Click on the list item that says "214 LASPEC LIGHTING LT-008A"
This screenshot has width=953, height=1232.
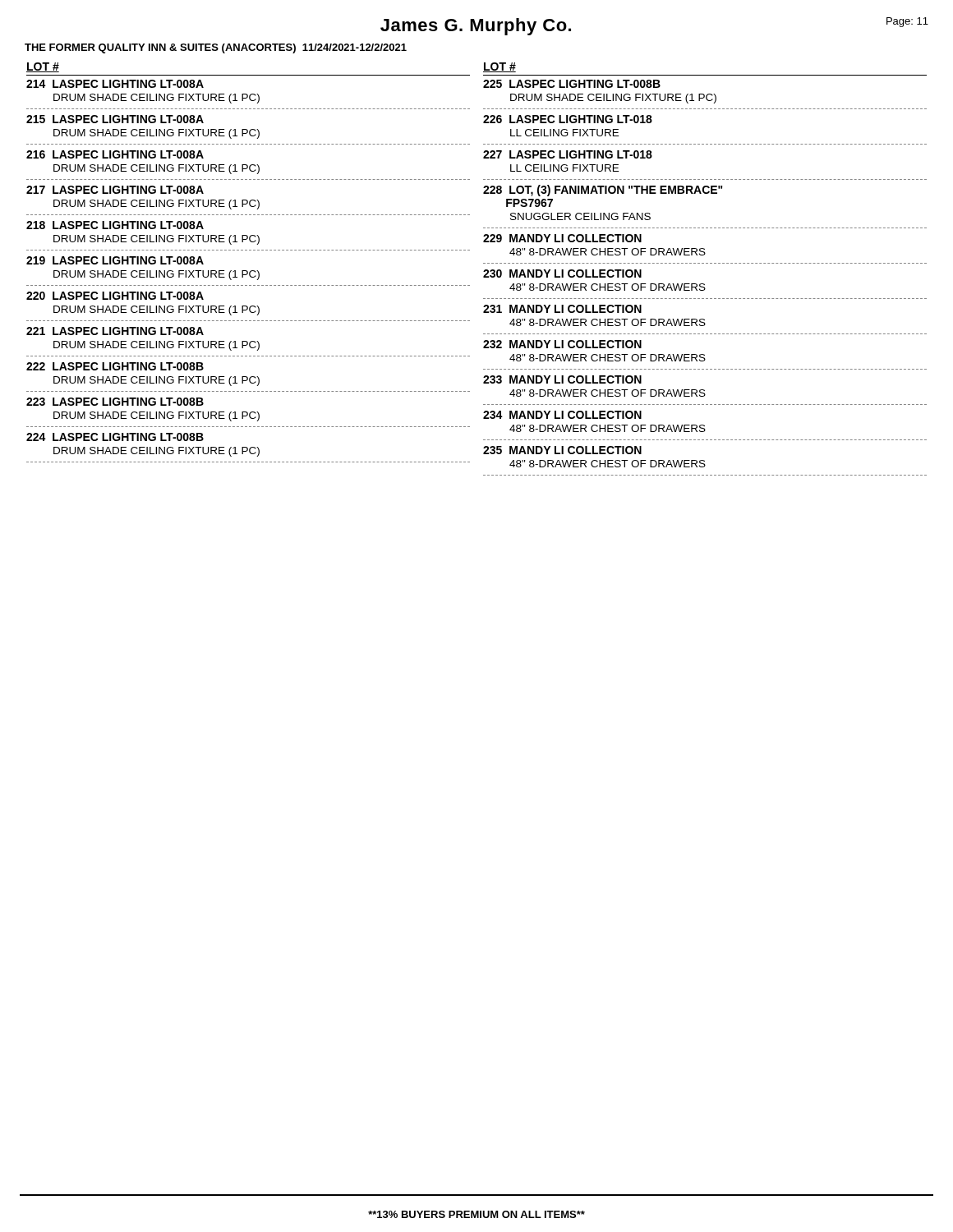pos(248,91)
